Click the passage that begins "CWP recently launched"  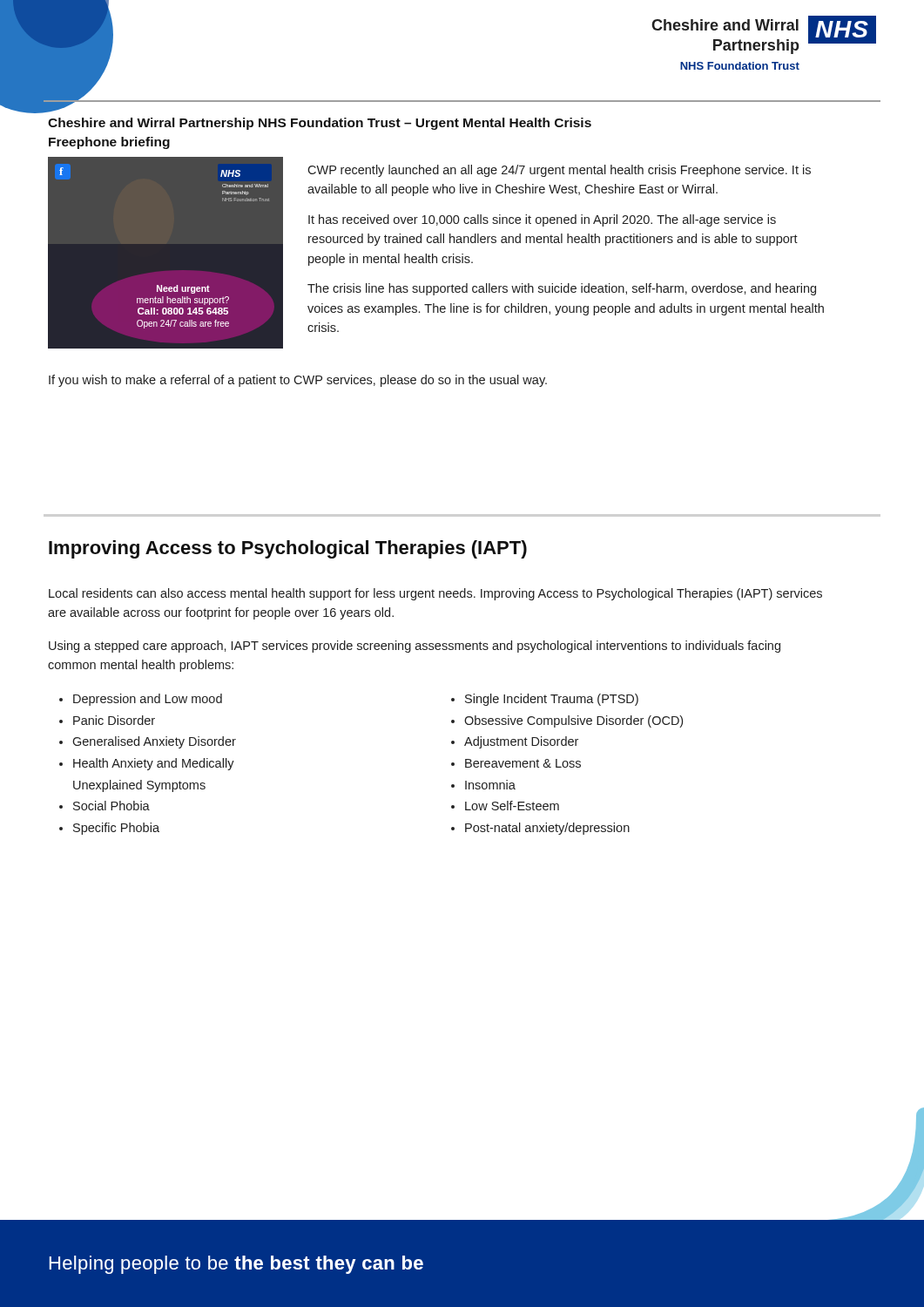click(x=570, y=249)
